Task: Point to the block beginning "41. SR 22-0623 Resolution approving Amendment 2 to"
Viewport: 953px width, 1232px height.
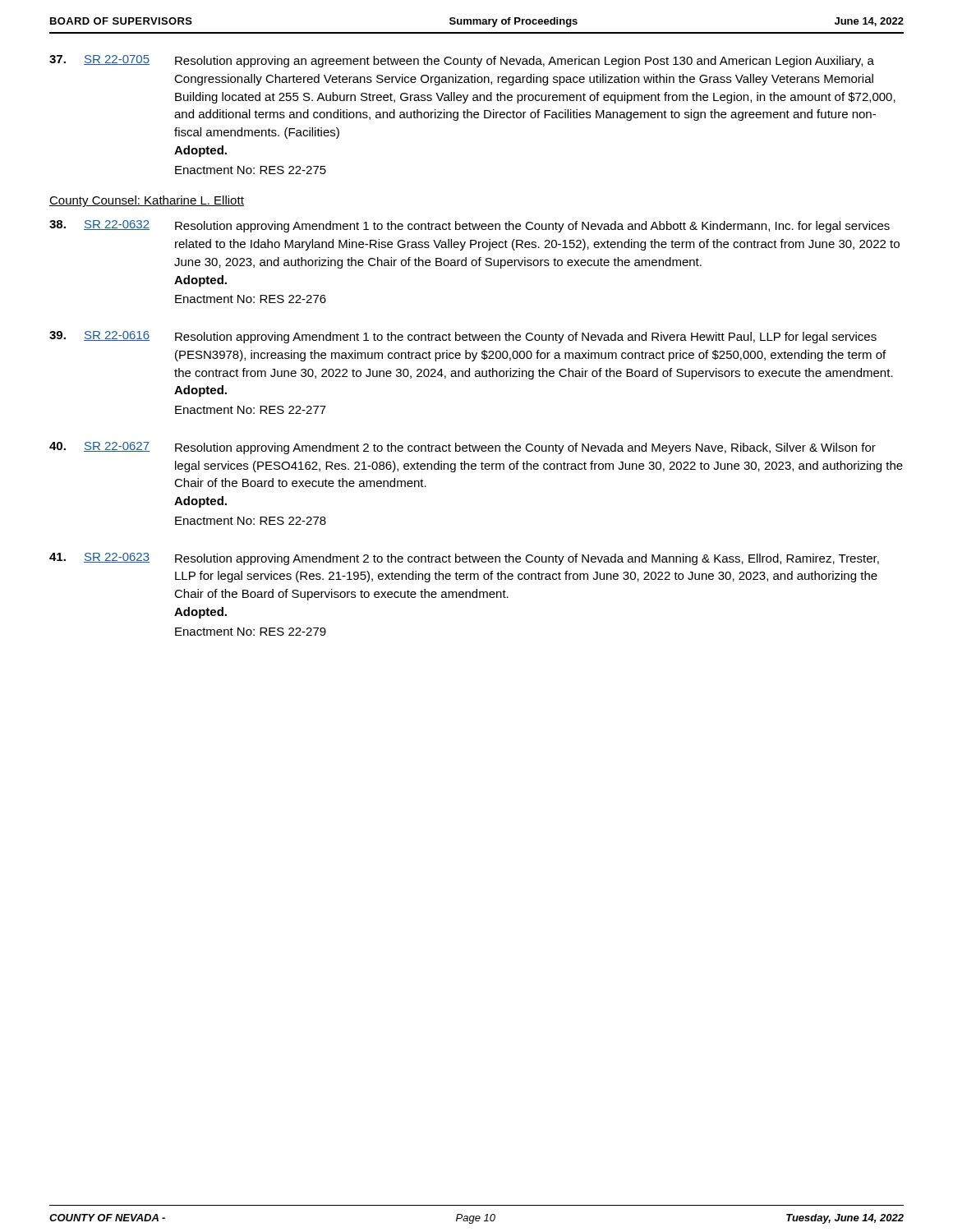Action: pos(476,595)
